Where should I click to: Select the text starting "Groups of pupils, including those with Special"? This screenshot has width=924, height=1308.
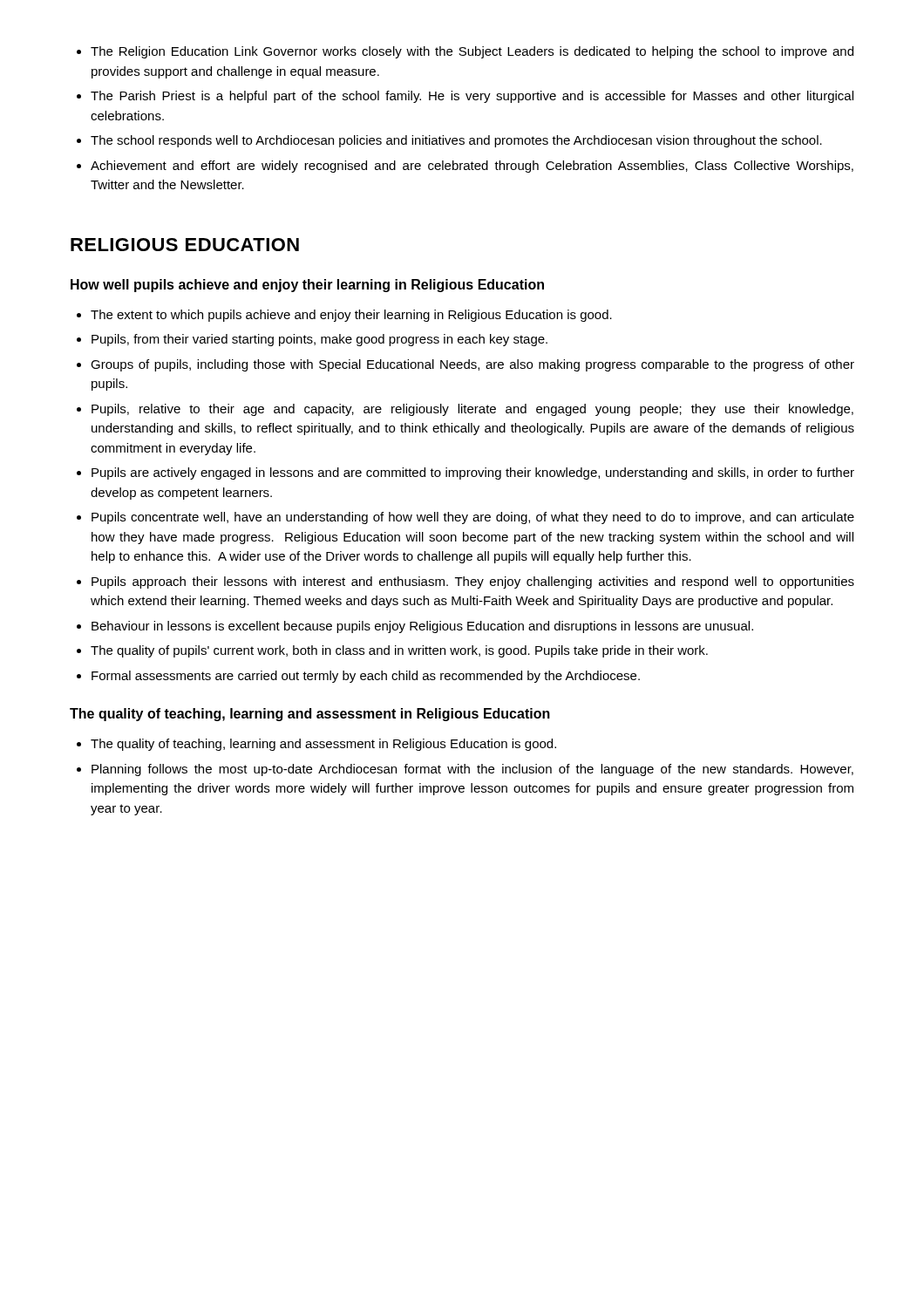(472, 374)
